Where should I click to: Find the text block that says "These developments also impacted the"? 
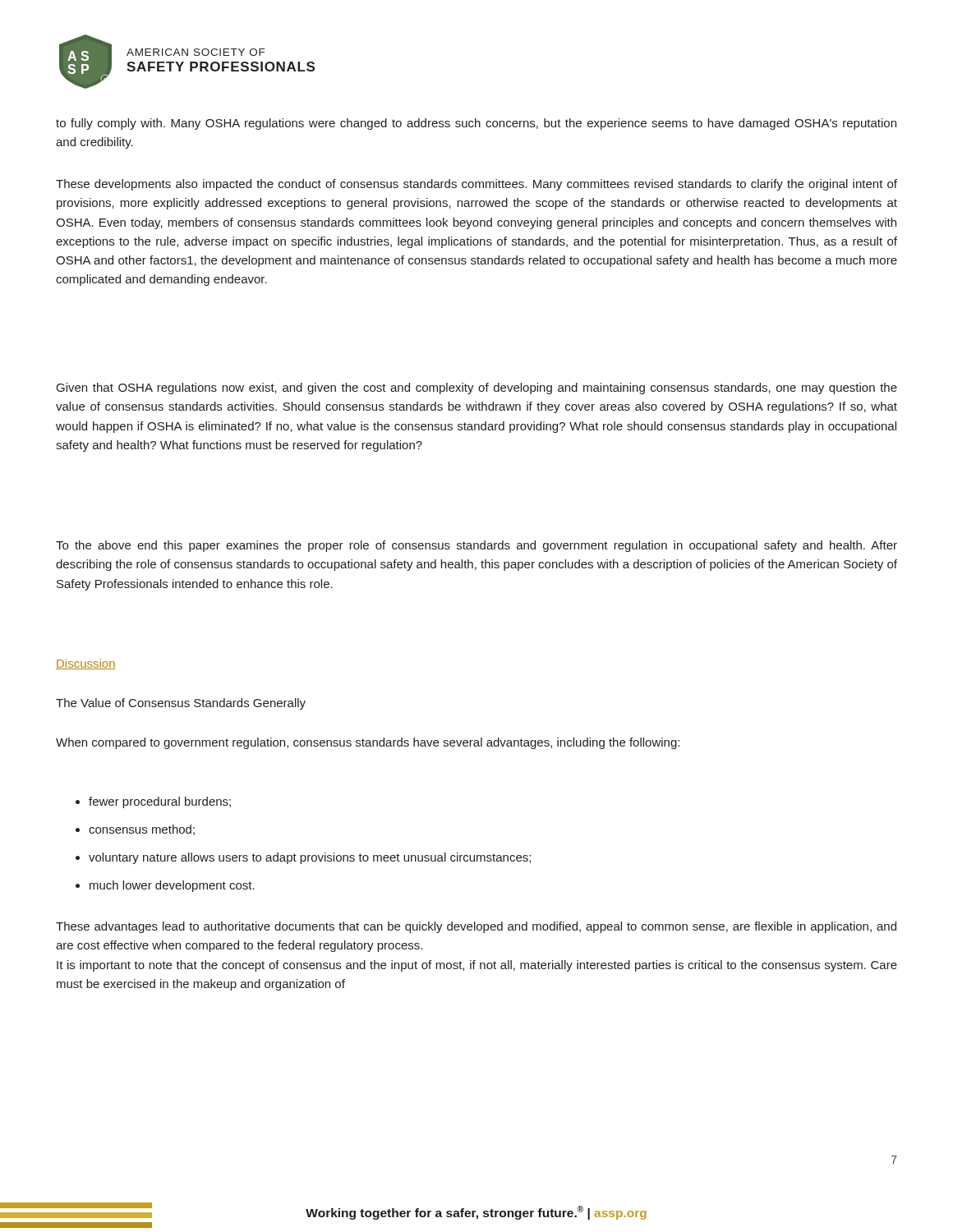[x=476, y=231]
